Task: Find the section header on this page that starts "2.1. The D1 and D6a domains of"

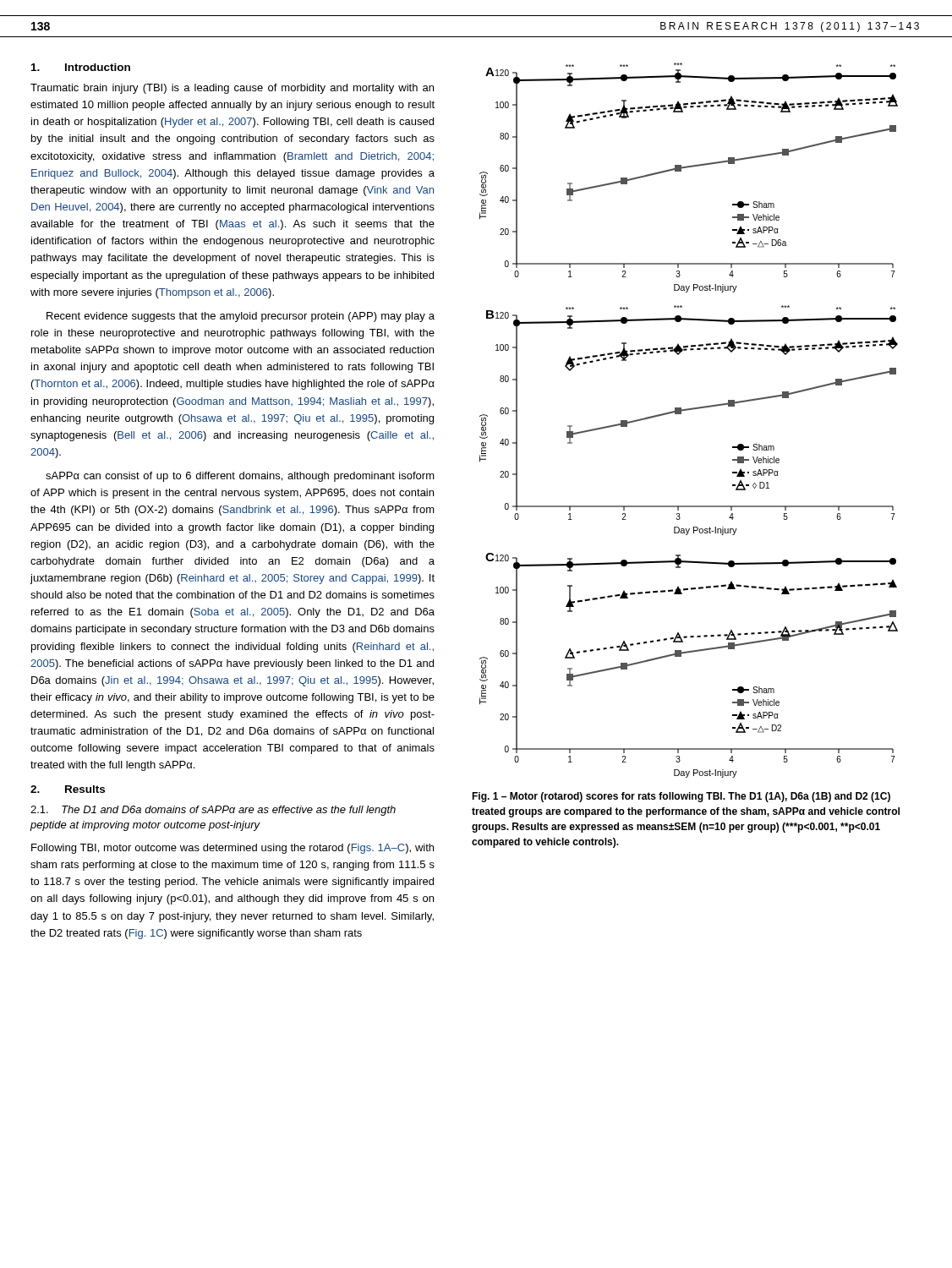Action: point(213,817)
